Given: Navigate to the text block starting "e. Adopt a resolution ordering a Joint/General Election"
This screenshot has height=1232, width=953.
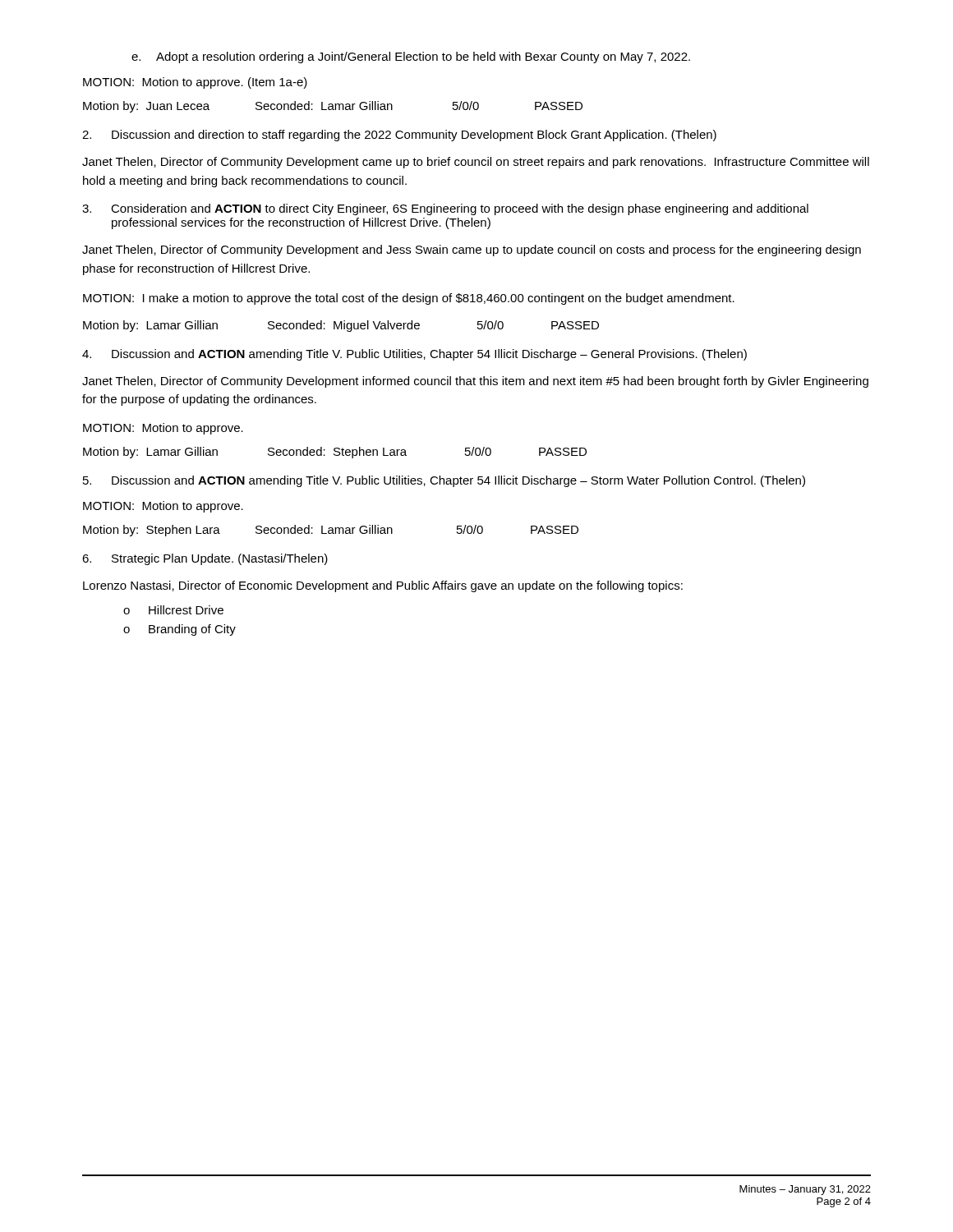Looking at the screenshot, I should tap(411, 56).
